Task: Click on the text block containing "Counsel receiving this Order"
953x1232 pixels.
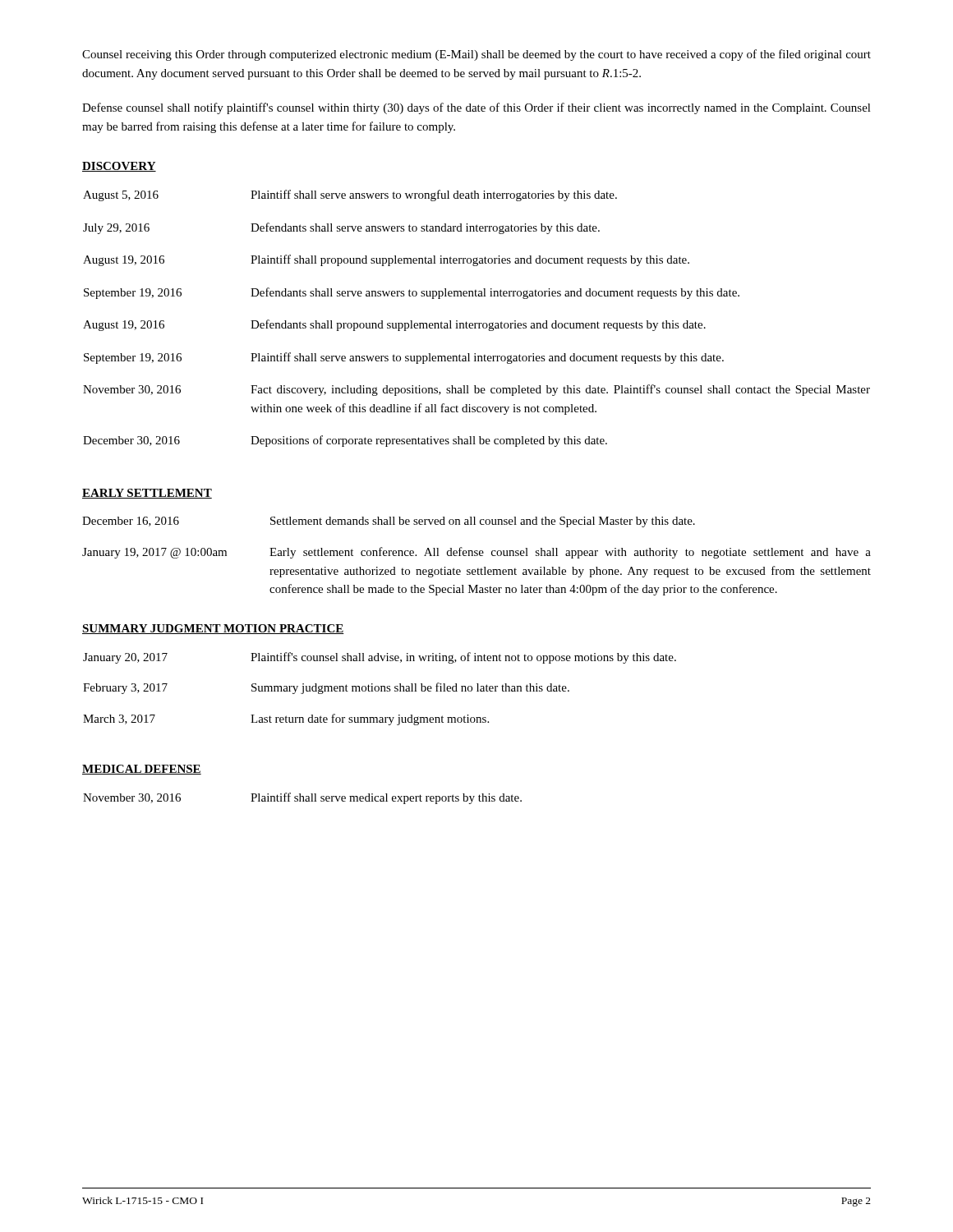Action: [476, 64]
